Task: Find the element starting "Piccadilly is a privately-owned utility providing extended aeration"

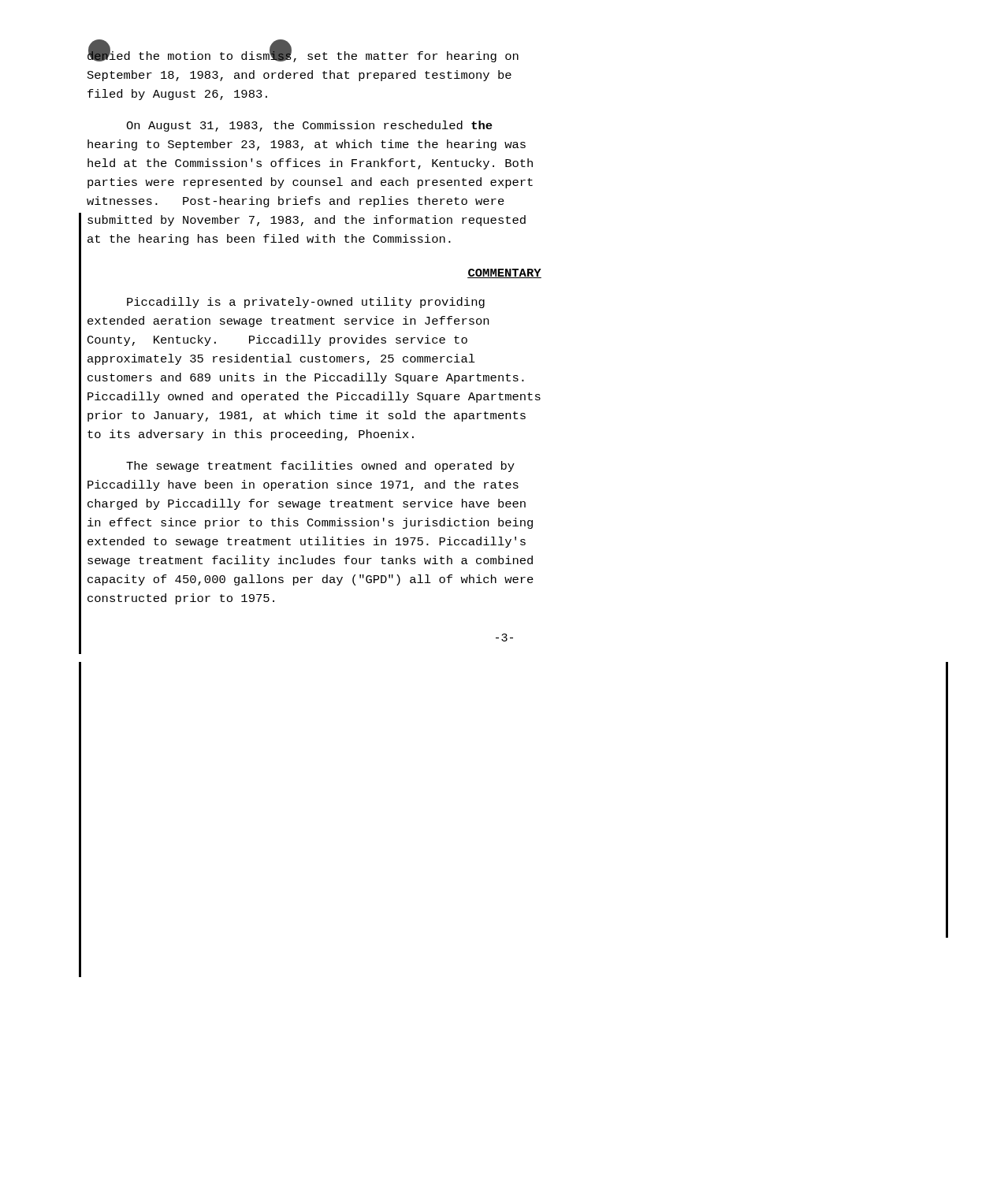Action: pos(504,369)
